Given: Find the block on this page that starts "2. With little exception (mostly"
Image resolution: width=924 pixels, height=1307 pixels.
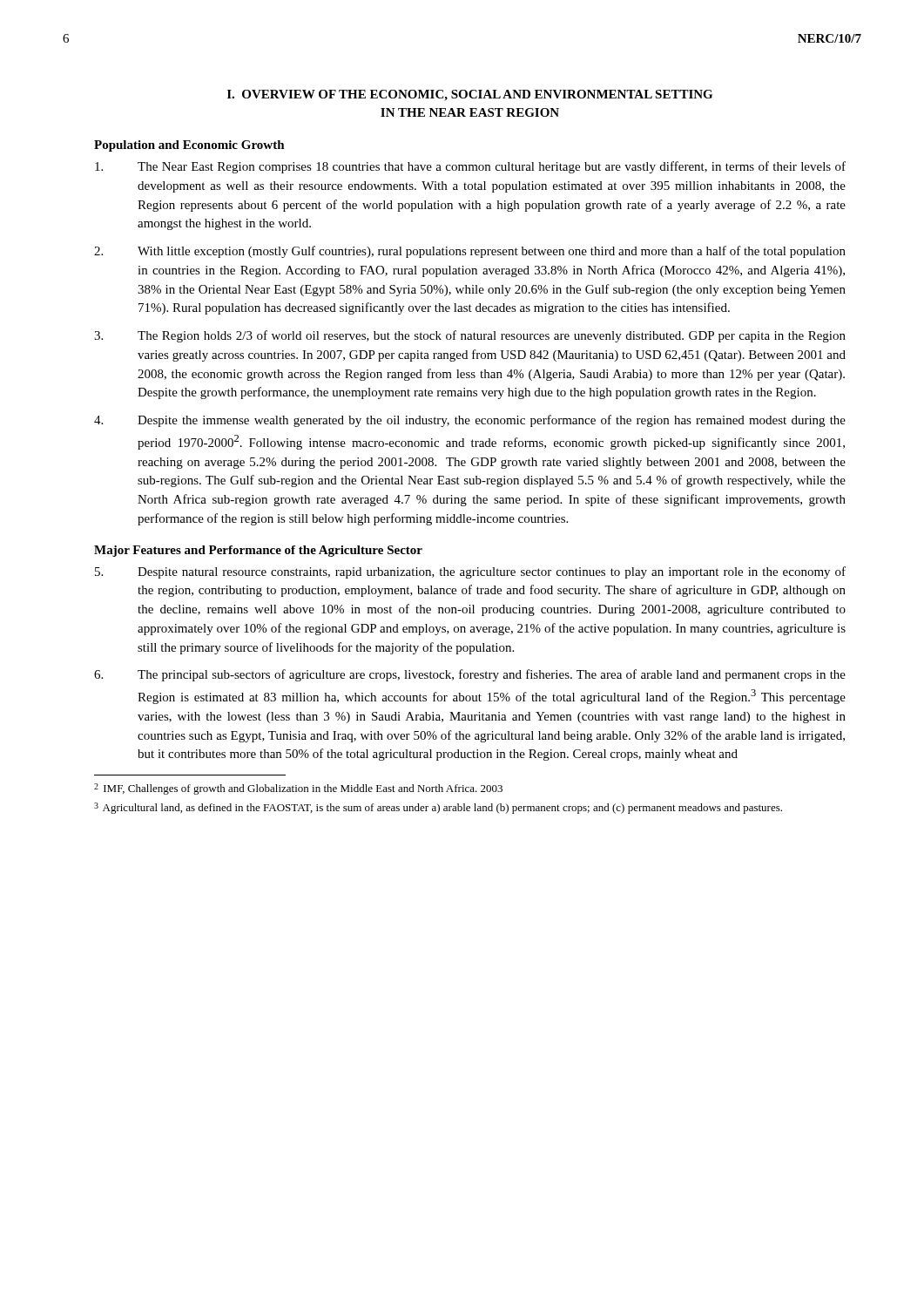Looking at the screenshot, I should coord(470,280).
